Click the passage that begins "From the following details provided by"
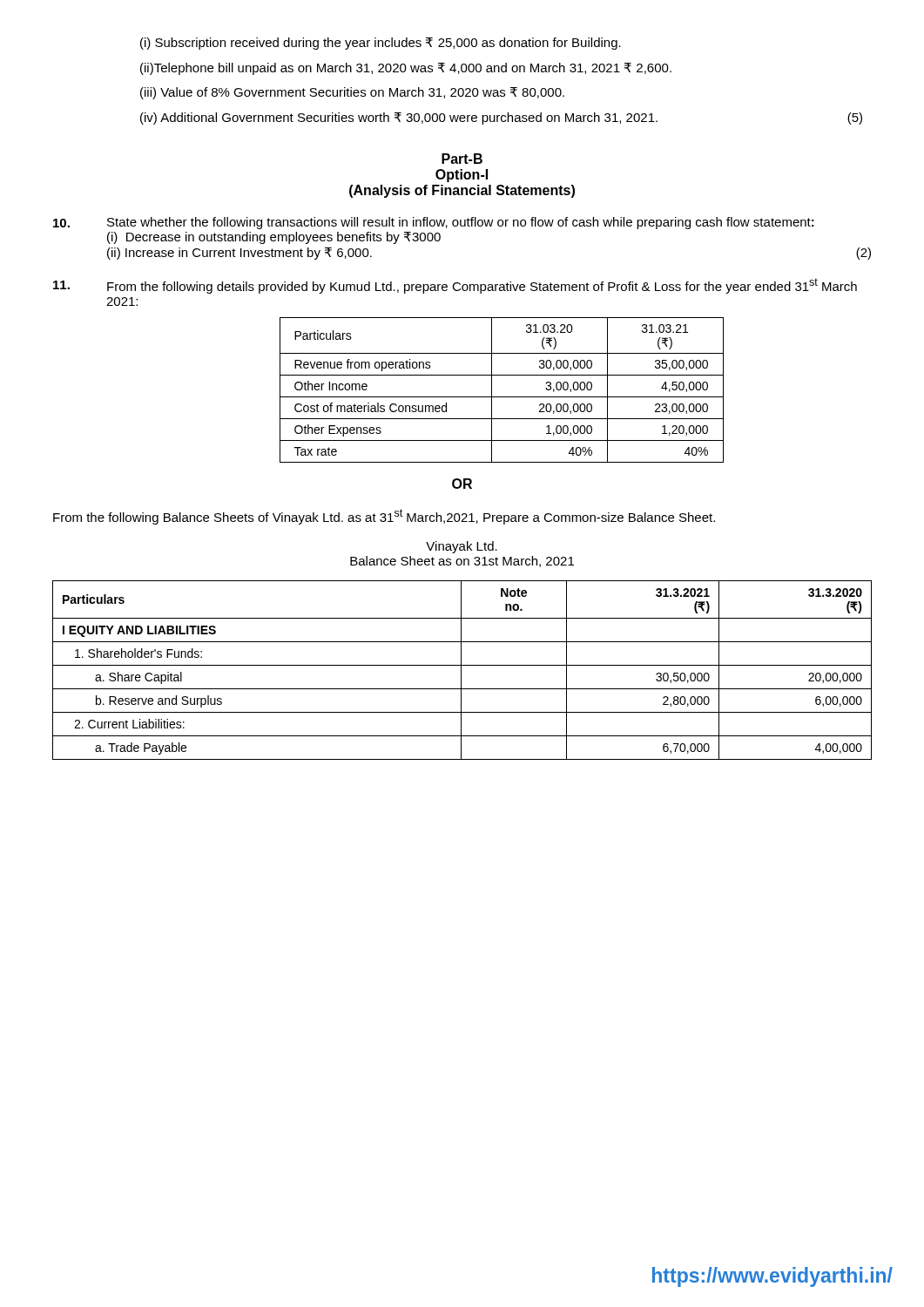The width and height of the screenshot is (924, 1307). click(x=462, y=292)
